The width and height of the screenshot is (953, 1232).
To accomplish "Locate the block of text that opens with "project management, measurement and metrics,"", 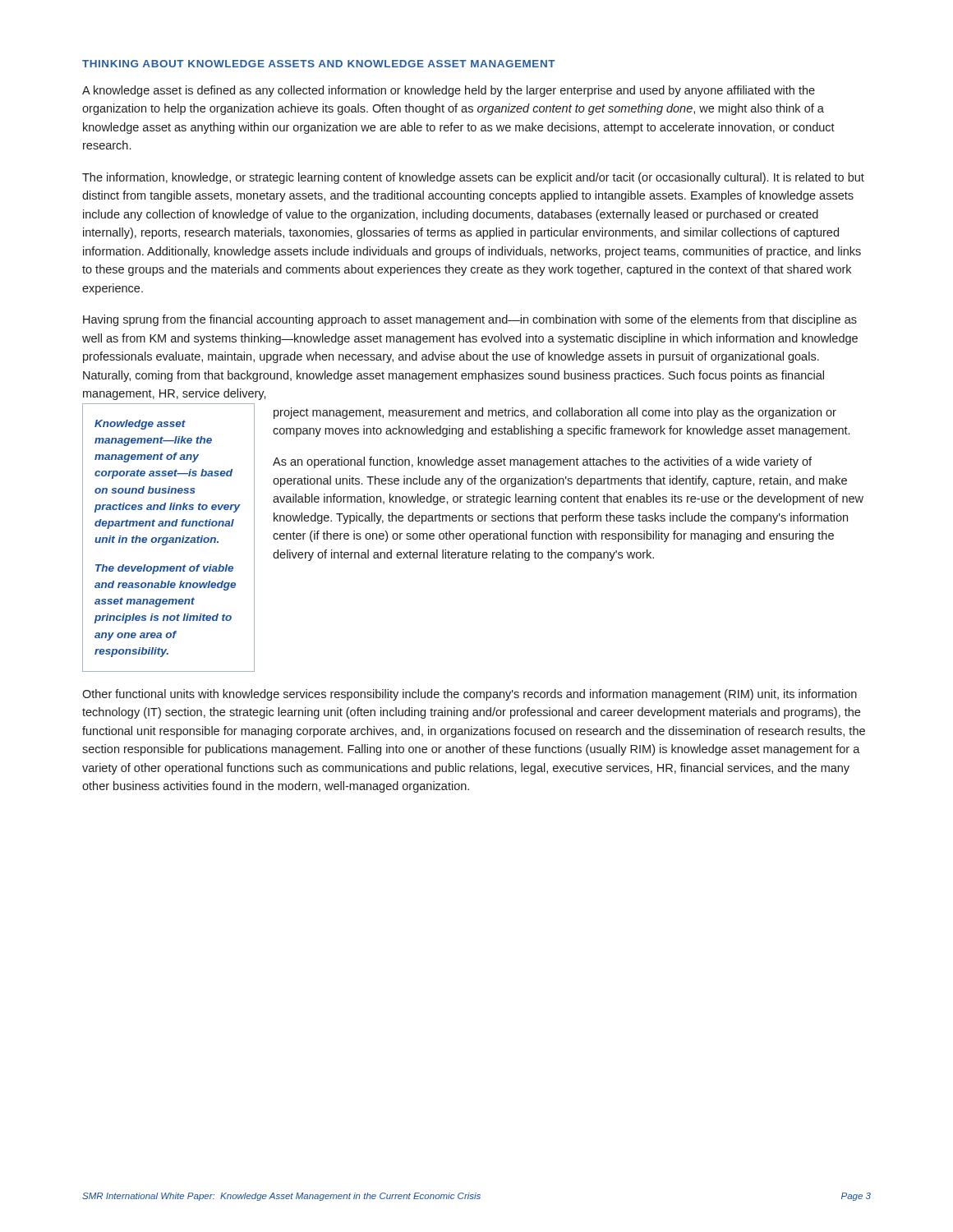I will 562,421.
